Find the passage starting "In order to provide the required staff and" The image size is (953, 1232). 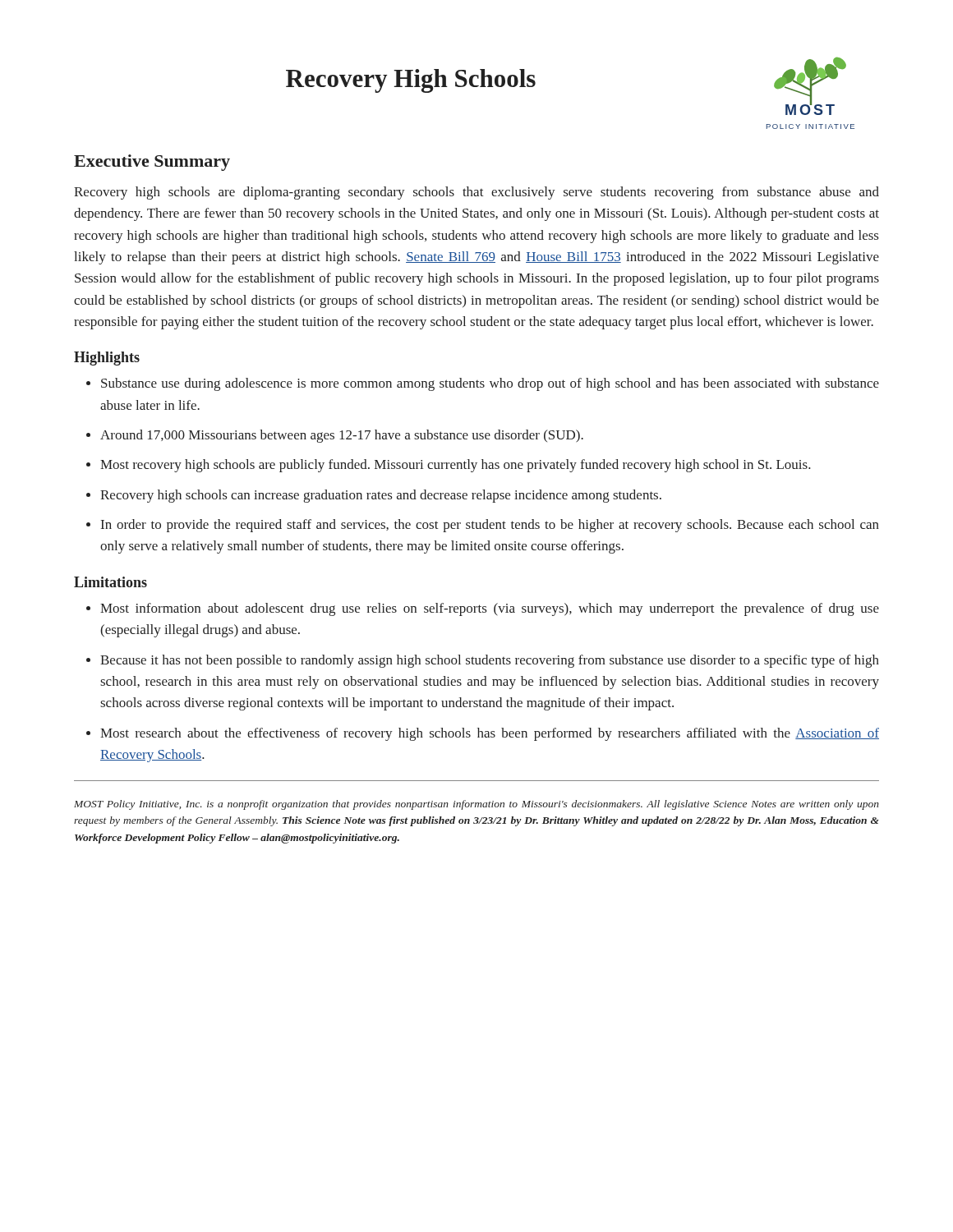point(476,536)
